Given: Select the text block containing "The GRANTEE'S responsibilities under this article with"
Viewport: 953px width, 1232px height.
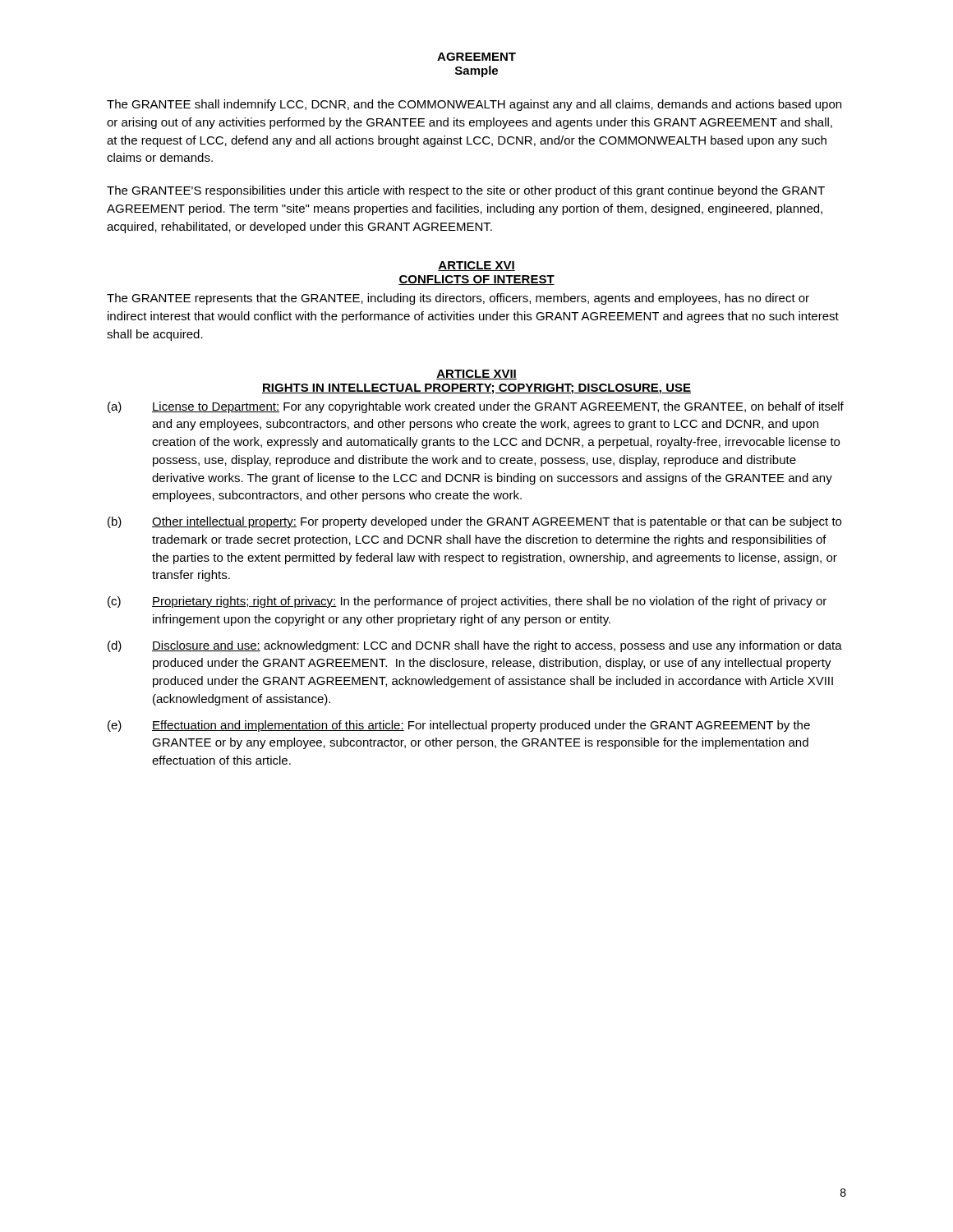Looking at the screenshot, I should (466, 208).
